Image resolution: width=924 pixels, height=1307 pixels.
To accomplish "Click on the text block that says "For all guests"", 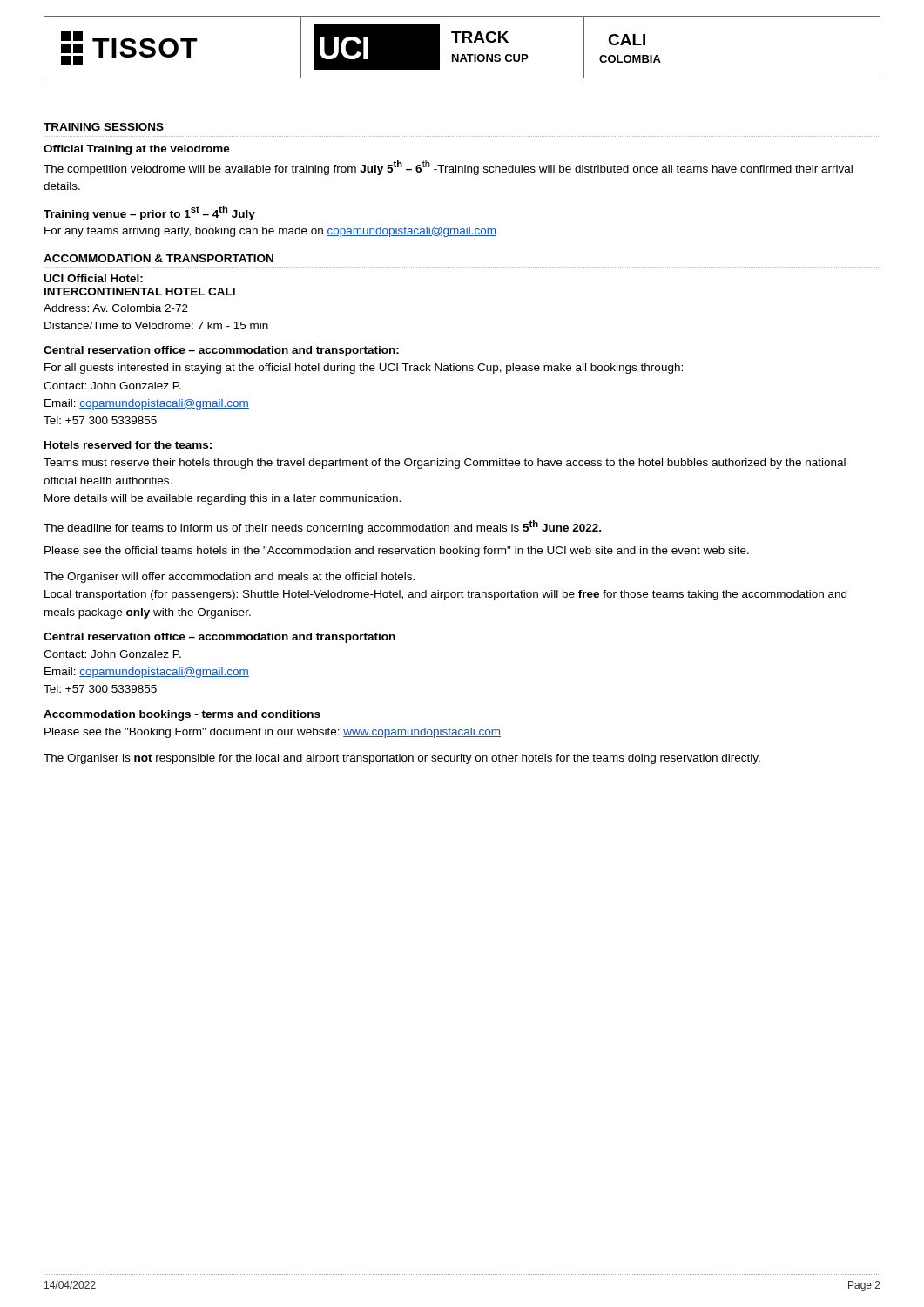I will pyautogui.click(x=364, y=369).
